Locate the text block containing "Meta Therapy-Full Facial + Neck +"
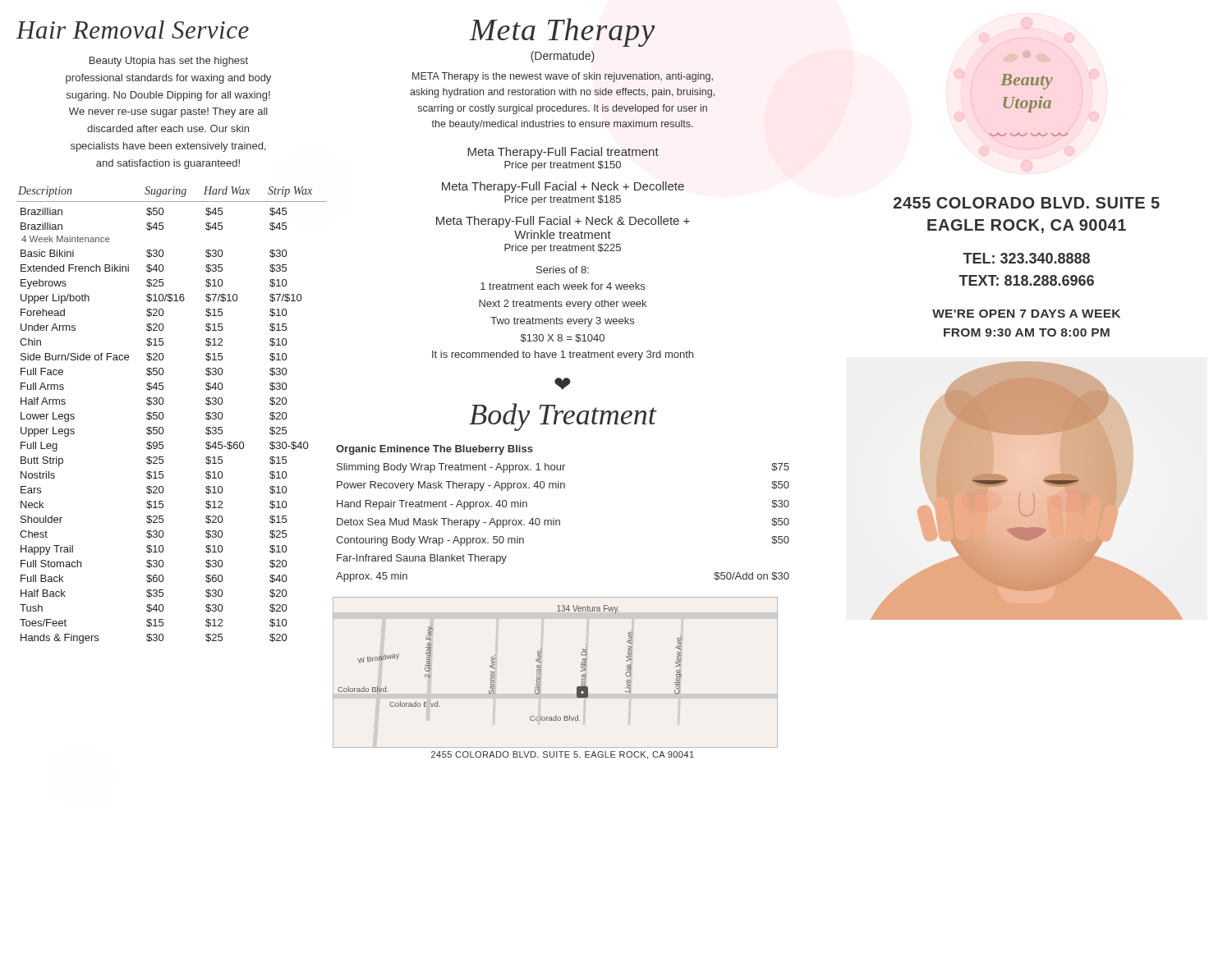This screenshot has height=958, width=1232. coord(563,192)
